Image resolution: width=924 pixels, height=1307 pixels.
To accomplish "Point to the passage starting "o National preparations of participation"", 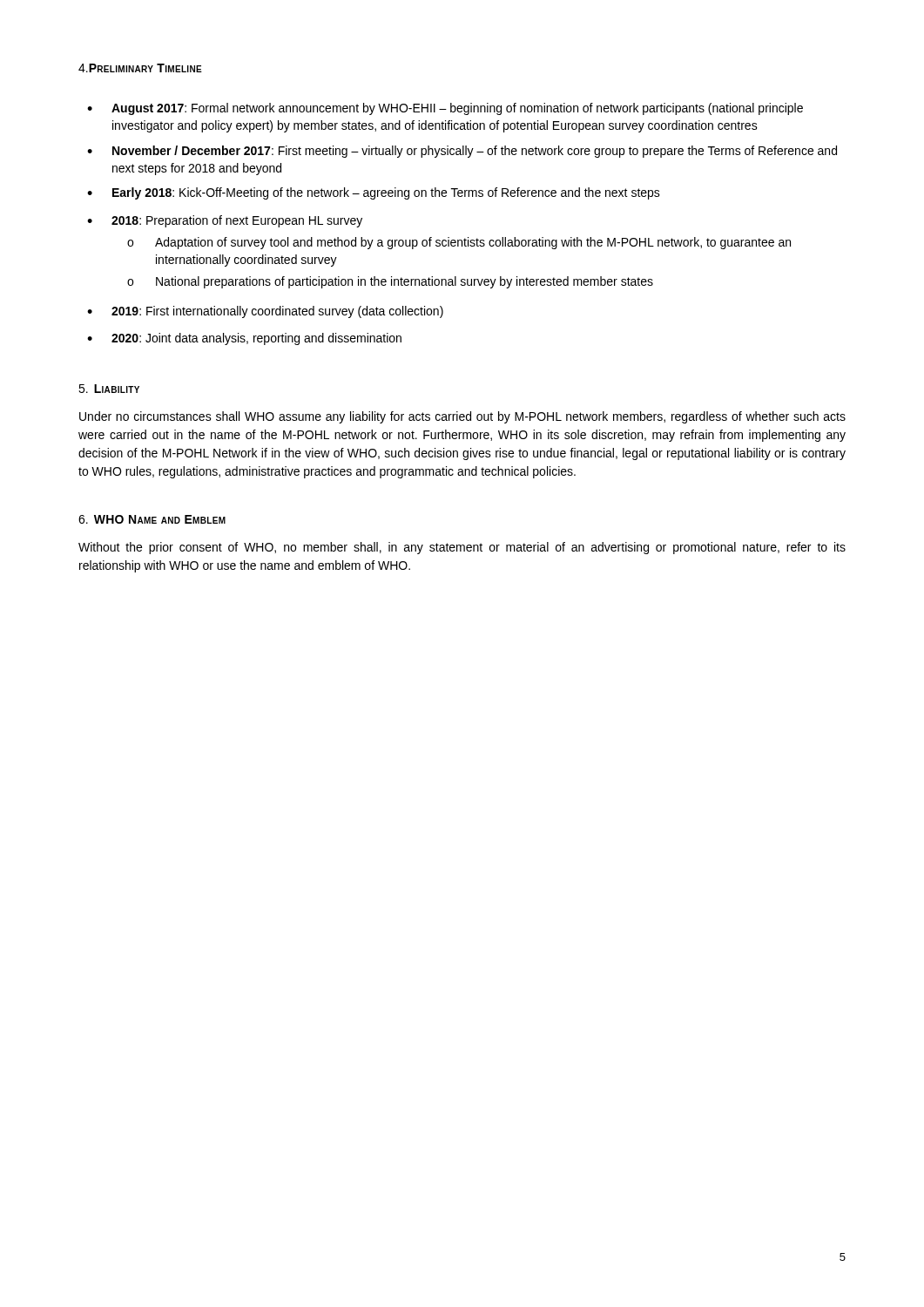I will tap(486, 282).
